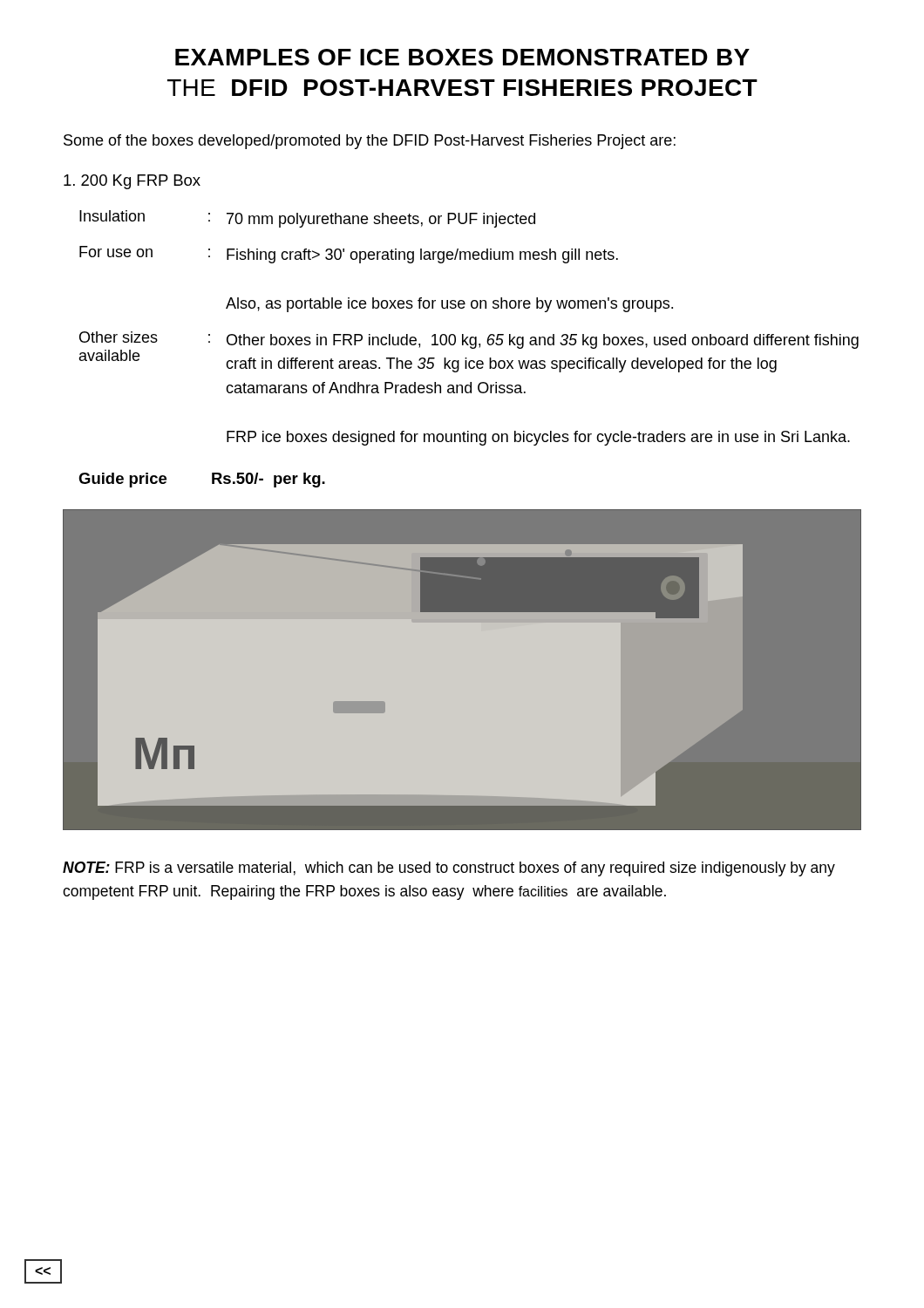The image size is (924, 1308).
Task: Find the title on this page that starts "EXAMPLES OF ICE BOXES DEMONSTRATED BY"
Action: pyautogui.click(x=462, y=72)
